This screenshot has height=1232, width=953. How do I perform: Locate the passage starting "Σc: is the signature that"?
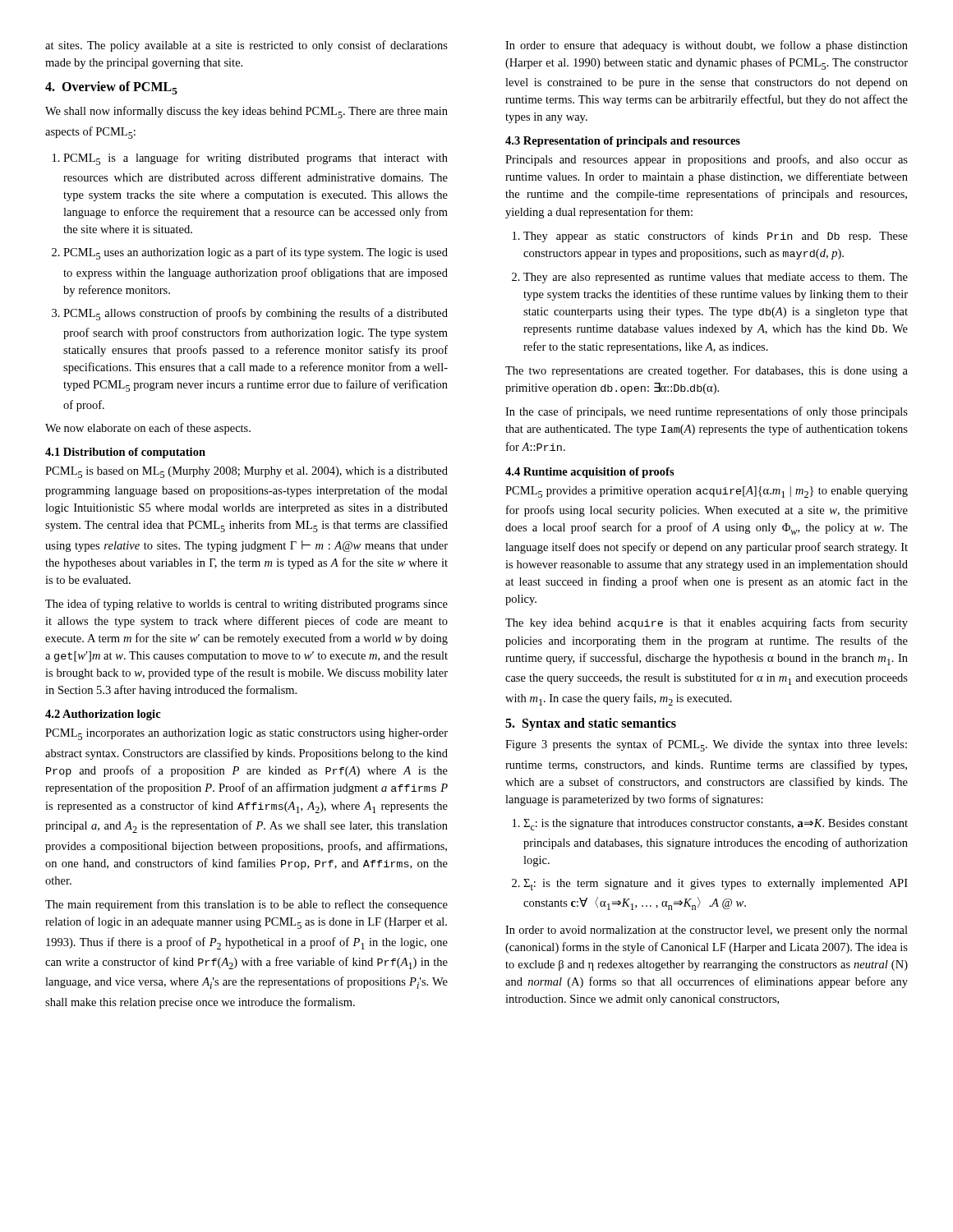[x=710, y=825]
